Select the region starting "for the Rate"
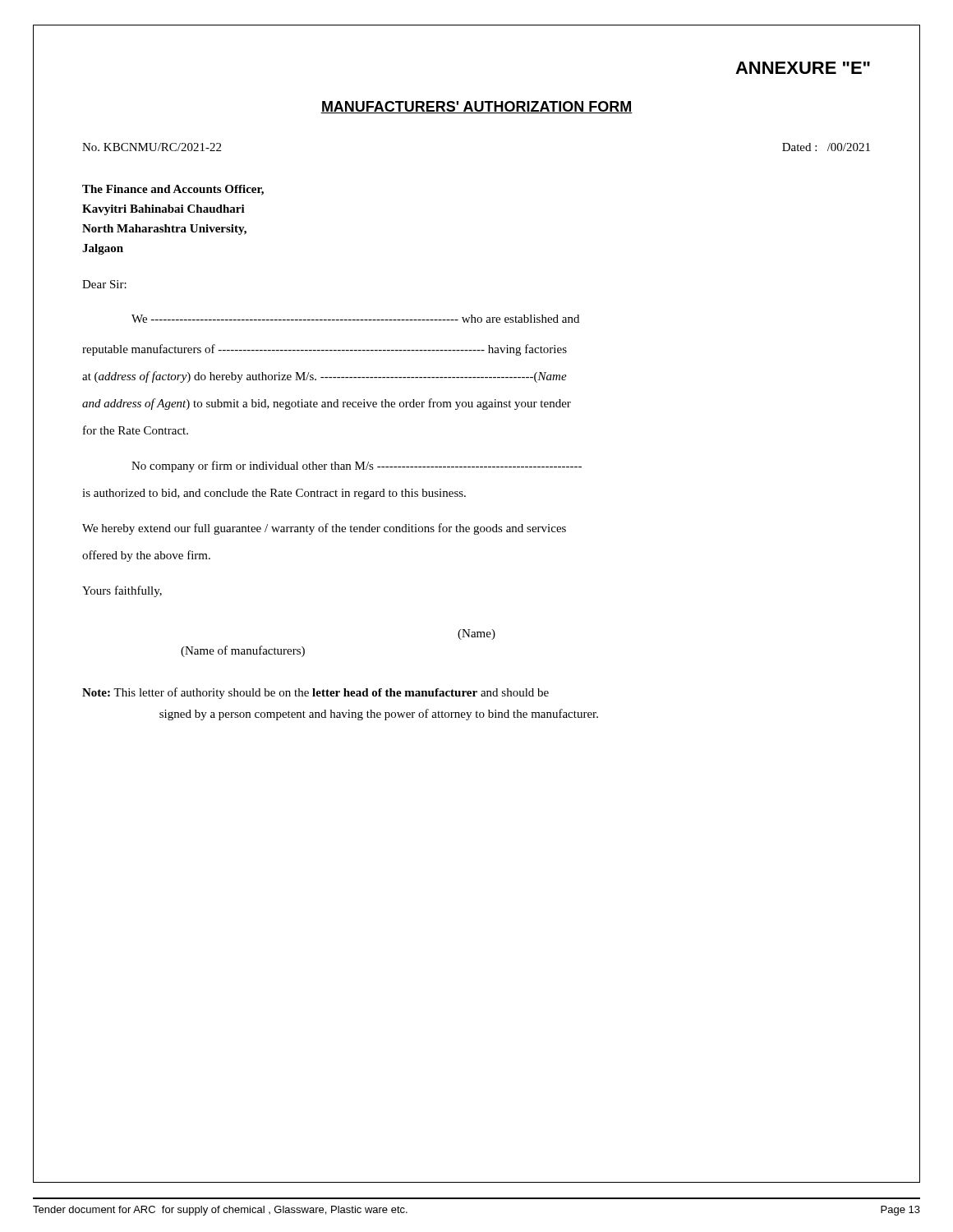The height and width of the screenshot is (1232, 953). 136,430
